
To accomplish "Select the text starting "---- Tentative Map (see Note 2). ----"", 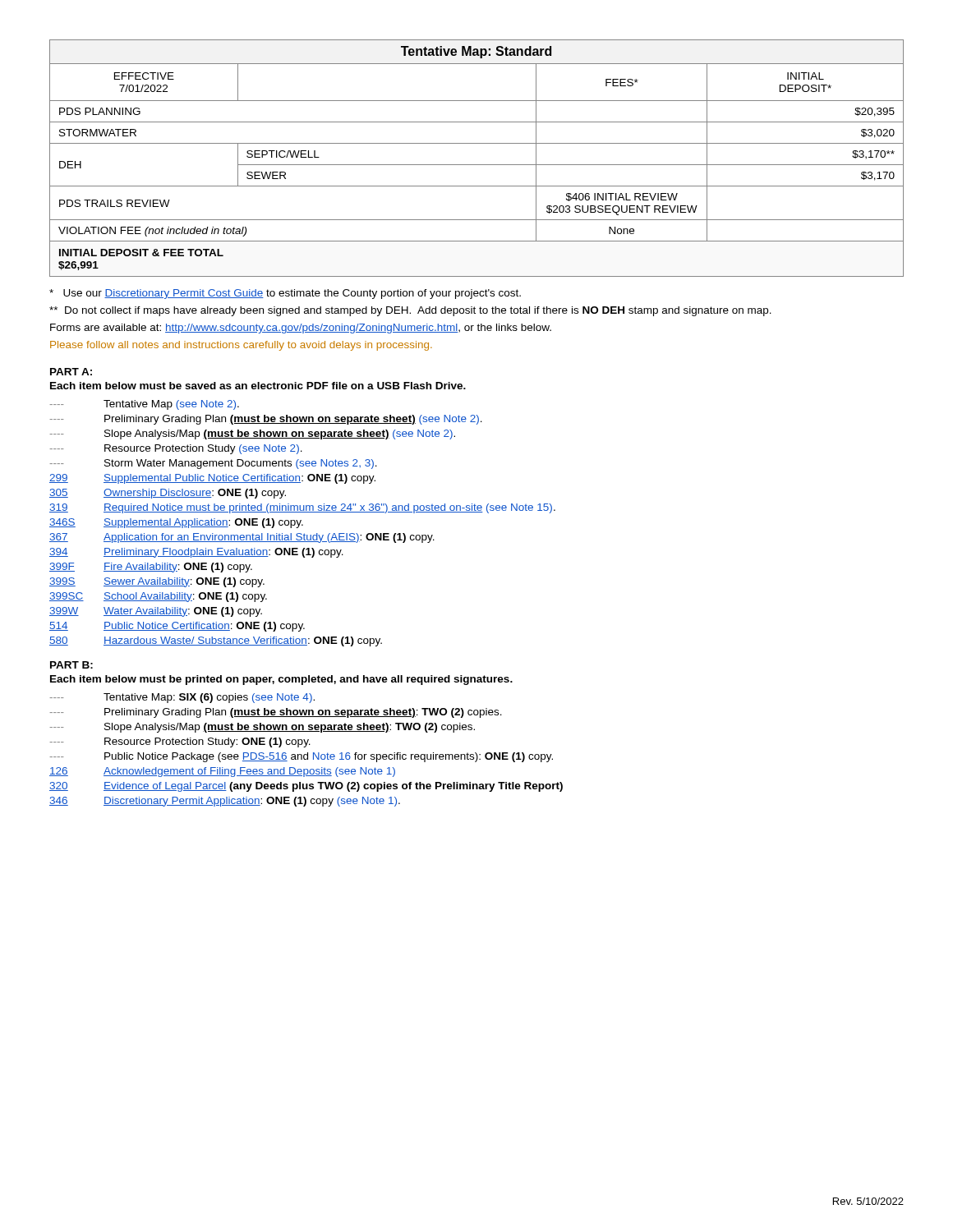I will [476, 522].
